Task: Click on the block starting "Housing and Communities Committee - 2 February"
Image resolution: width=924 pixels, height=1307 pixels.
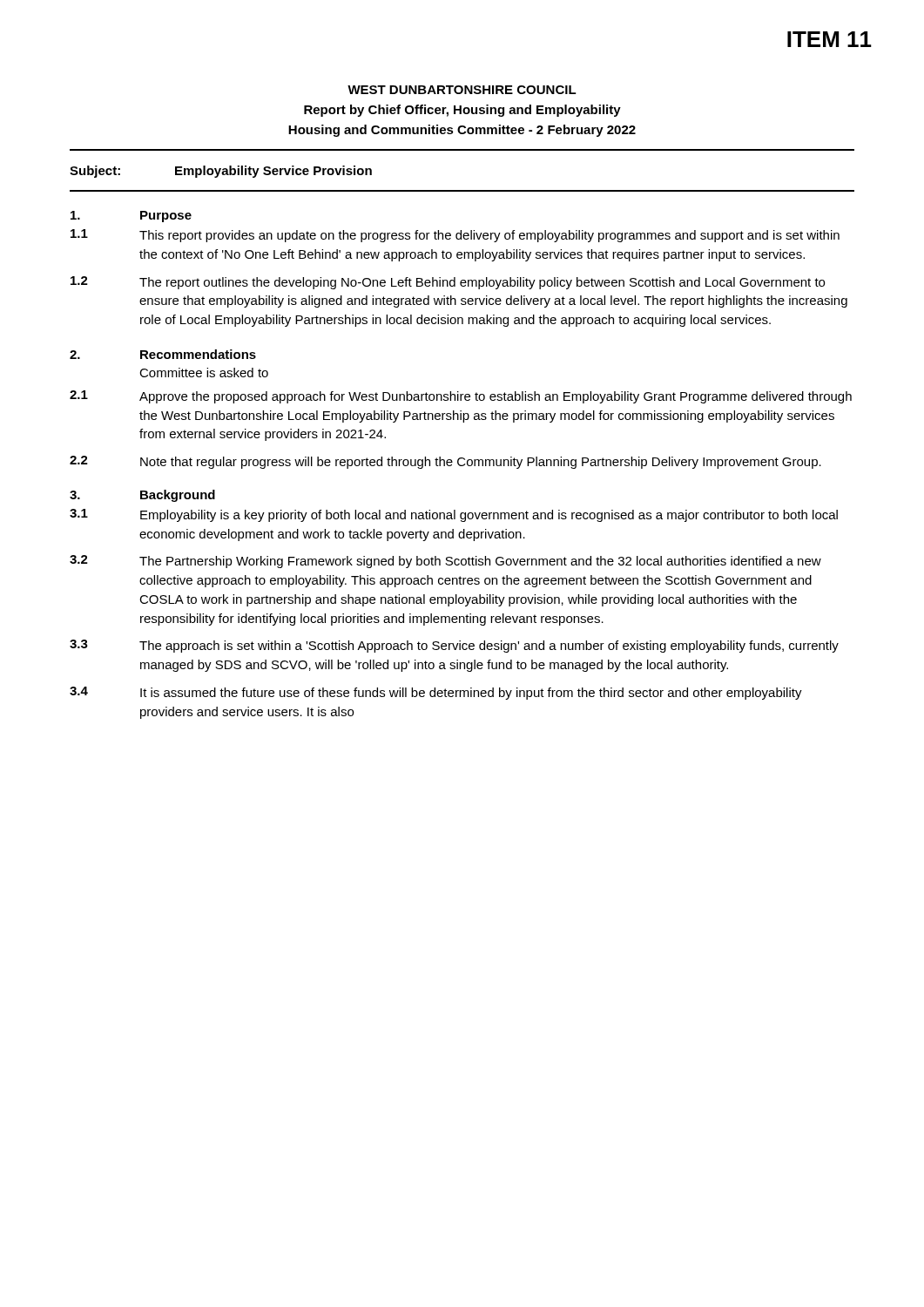Action: [462, 129]
